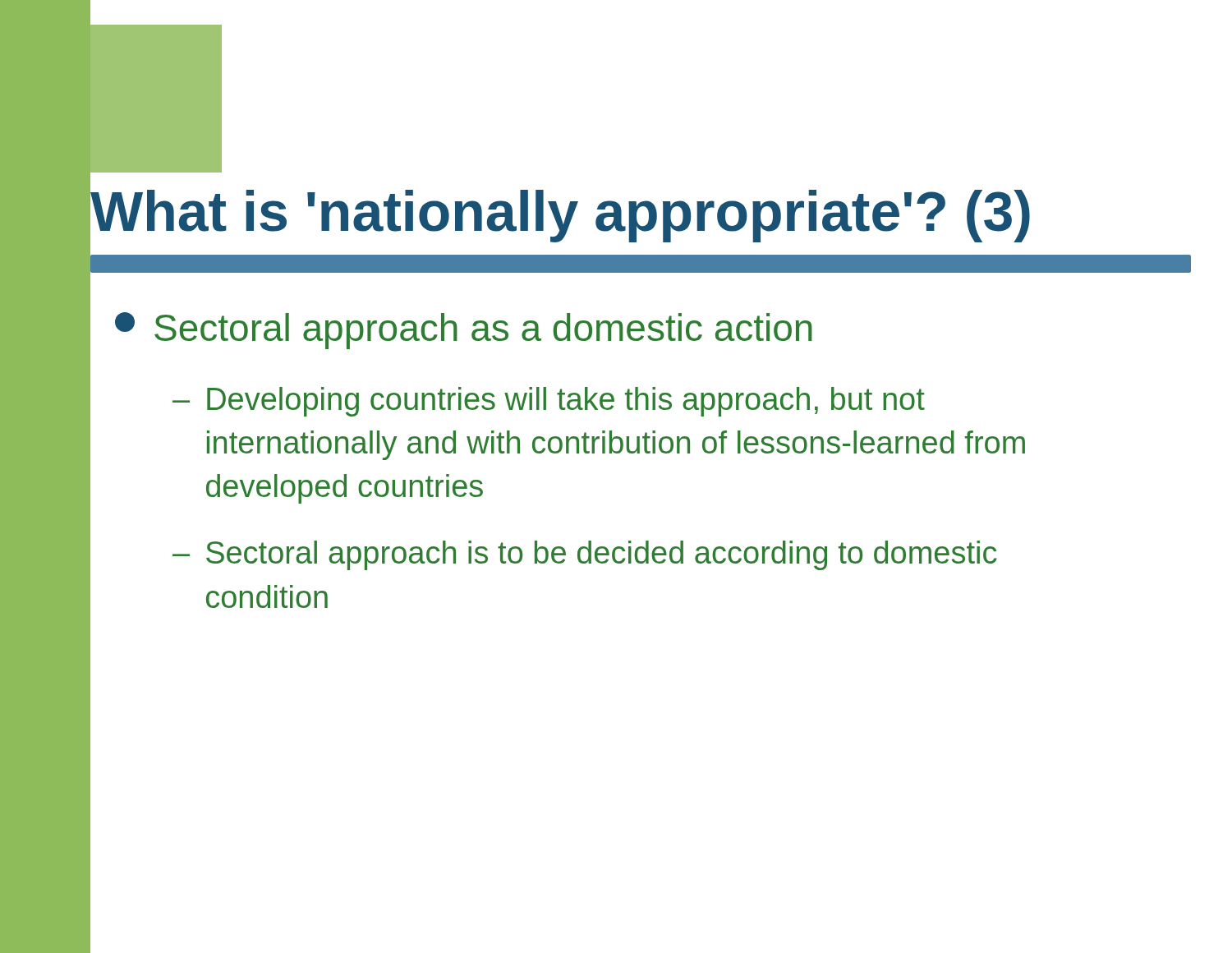The width and height of the screenshot is (1232, 953).
Task: Click on the title that reads "What is 'nationally appropriate'? (3)"
Action: click(641, 211)
